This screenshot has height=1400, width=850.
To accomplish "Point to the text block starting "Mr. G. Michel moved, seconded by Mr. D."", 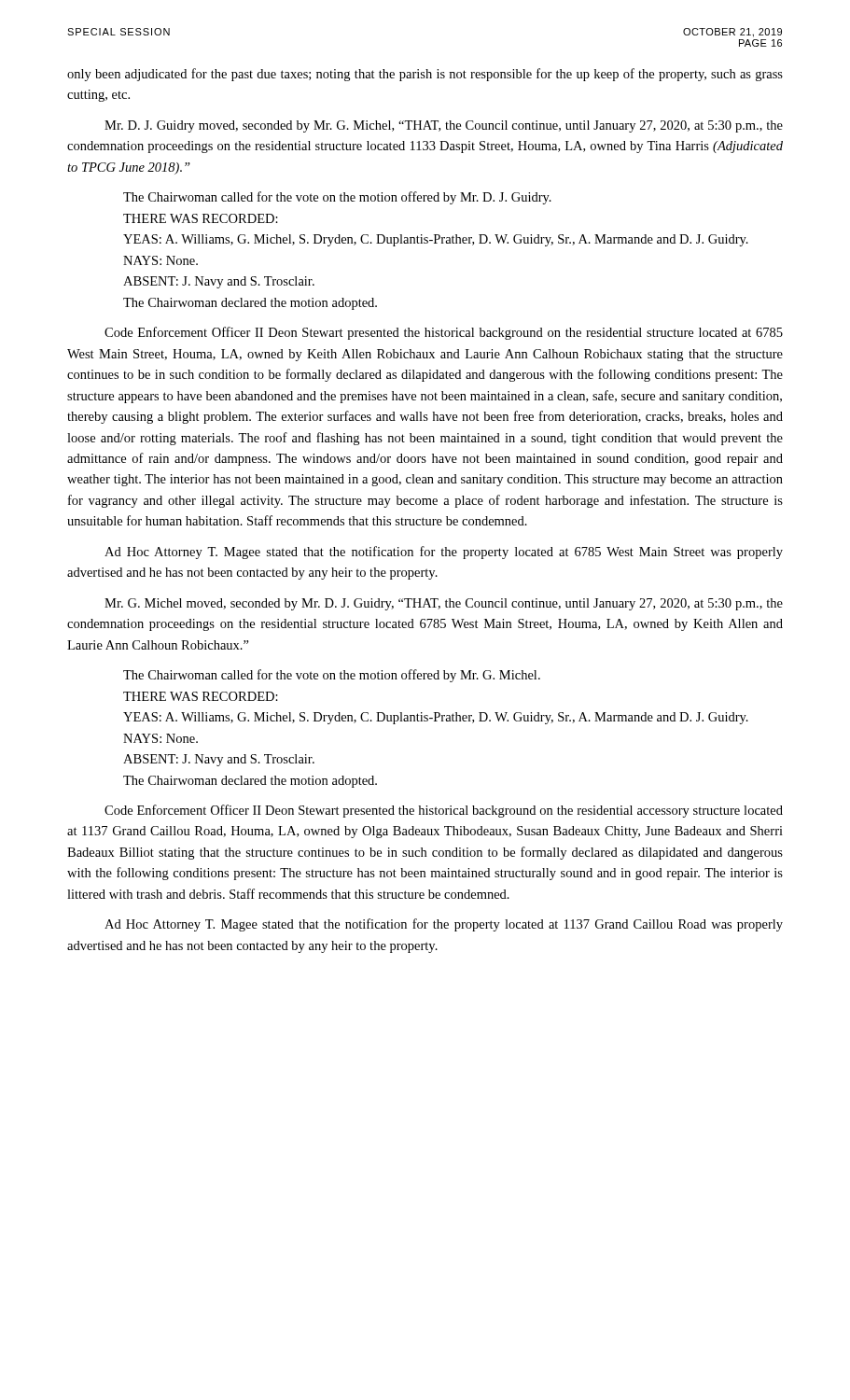I will point(425,624).
